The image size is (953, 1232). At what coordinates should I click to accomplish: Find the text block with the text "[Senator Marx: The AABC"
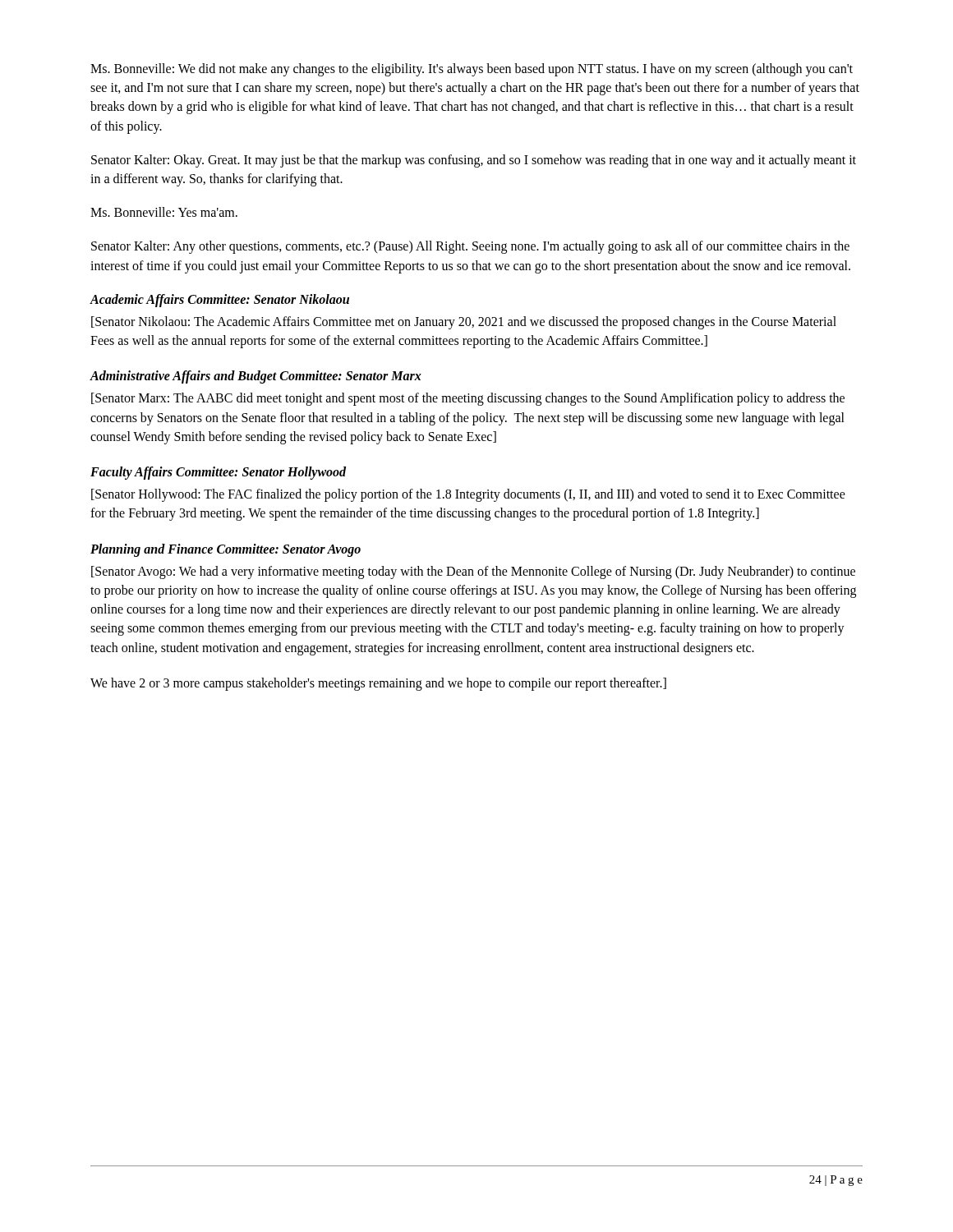(x=468, y=417)
